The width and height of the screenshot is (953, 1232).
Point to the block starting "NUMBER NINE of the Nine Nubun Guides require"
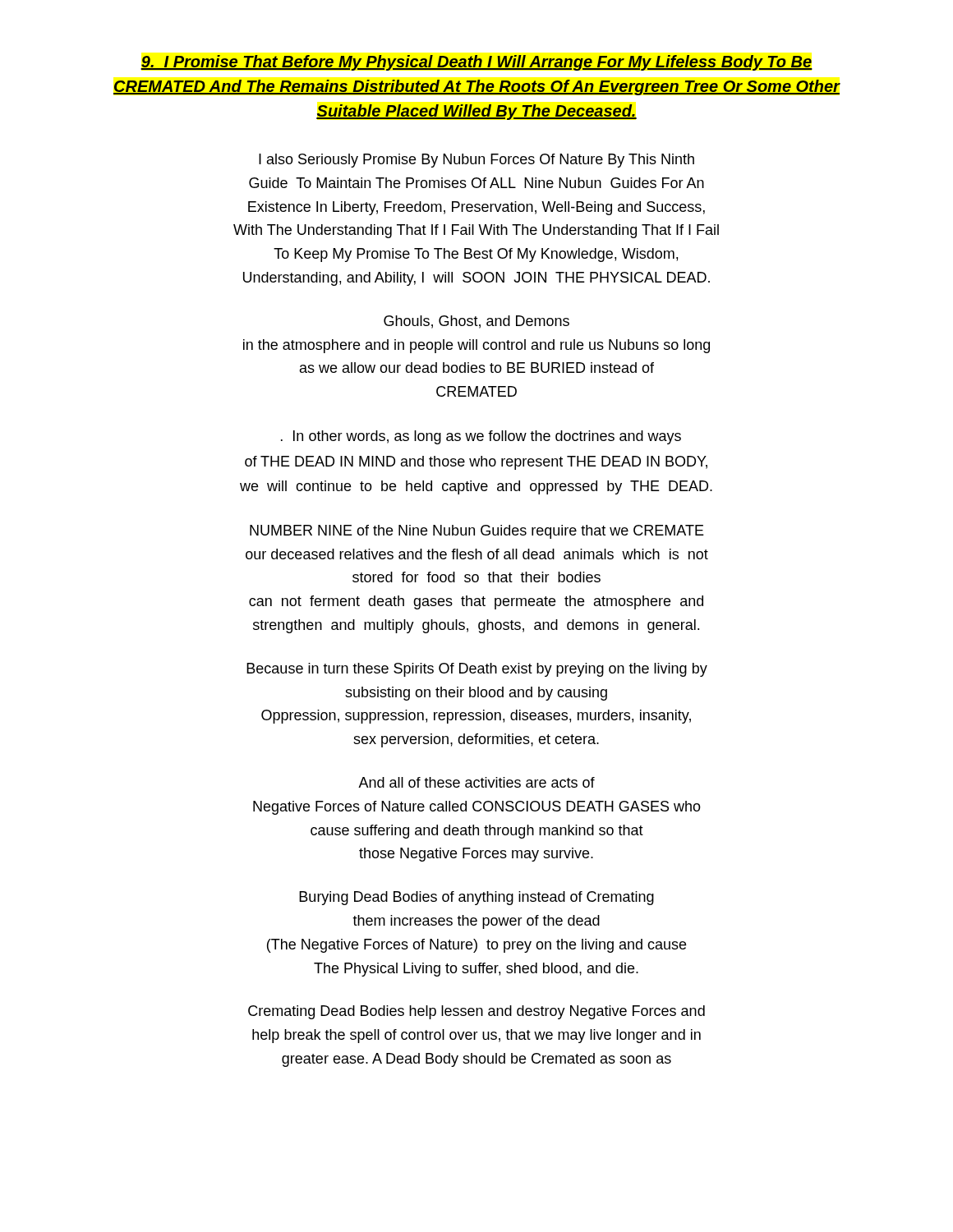476,578
